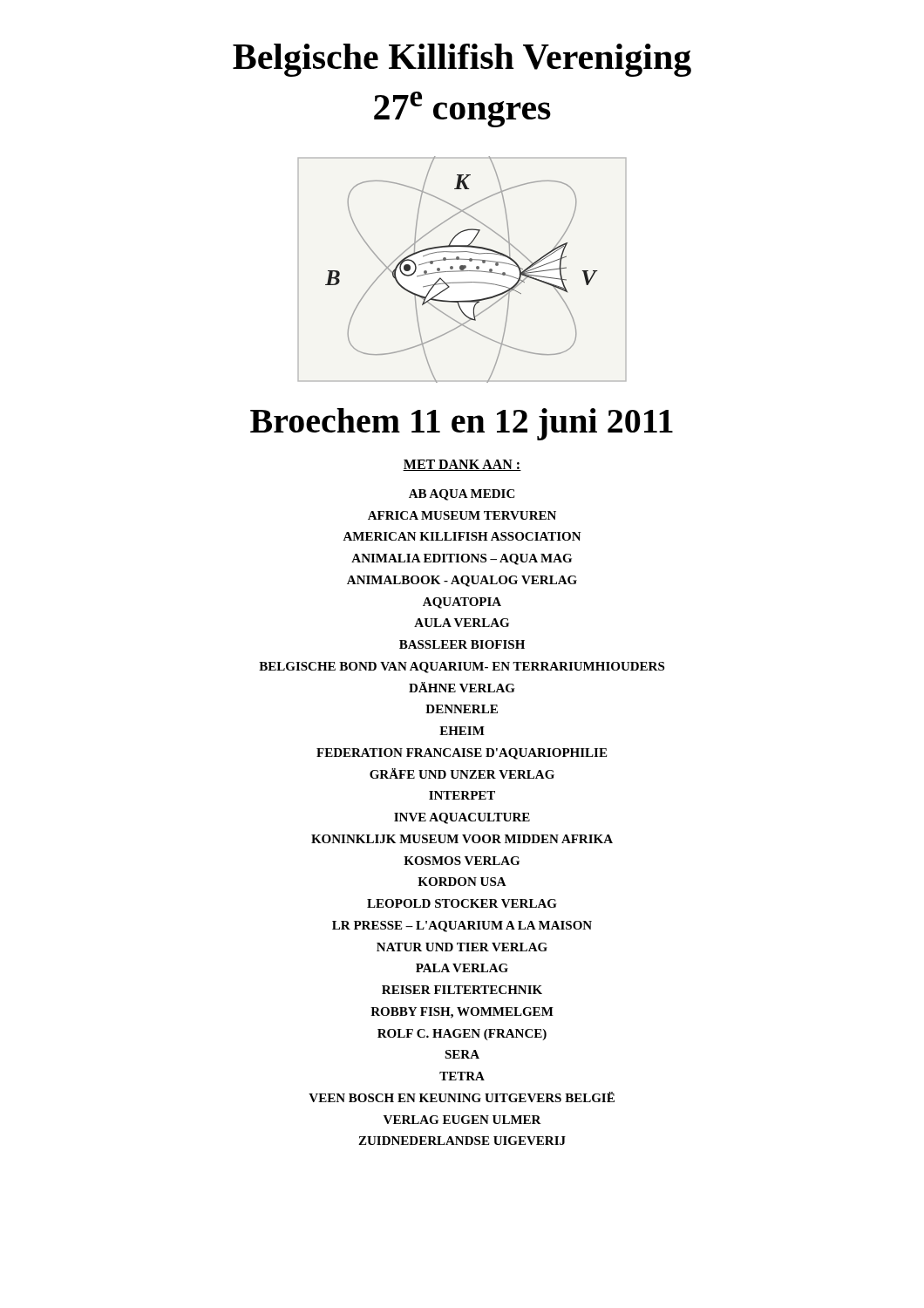This screenshot has width=924, height=1308.
Task: Where does it say "PALA VERLAG"?
Action: tap(462, 968)
